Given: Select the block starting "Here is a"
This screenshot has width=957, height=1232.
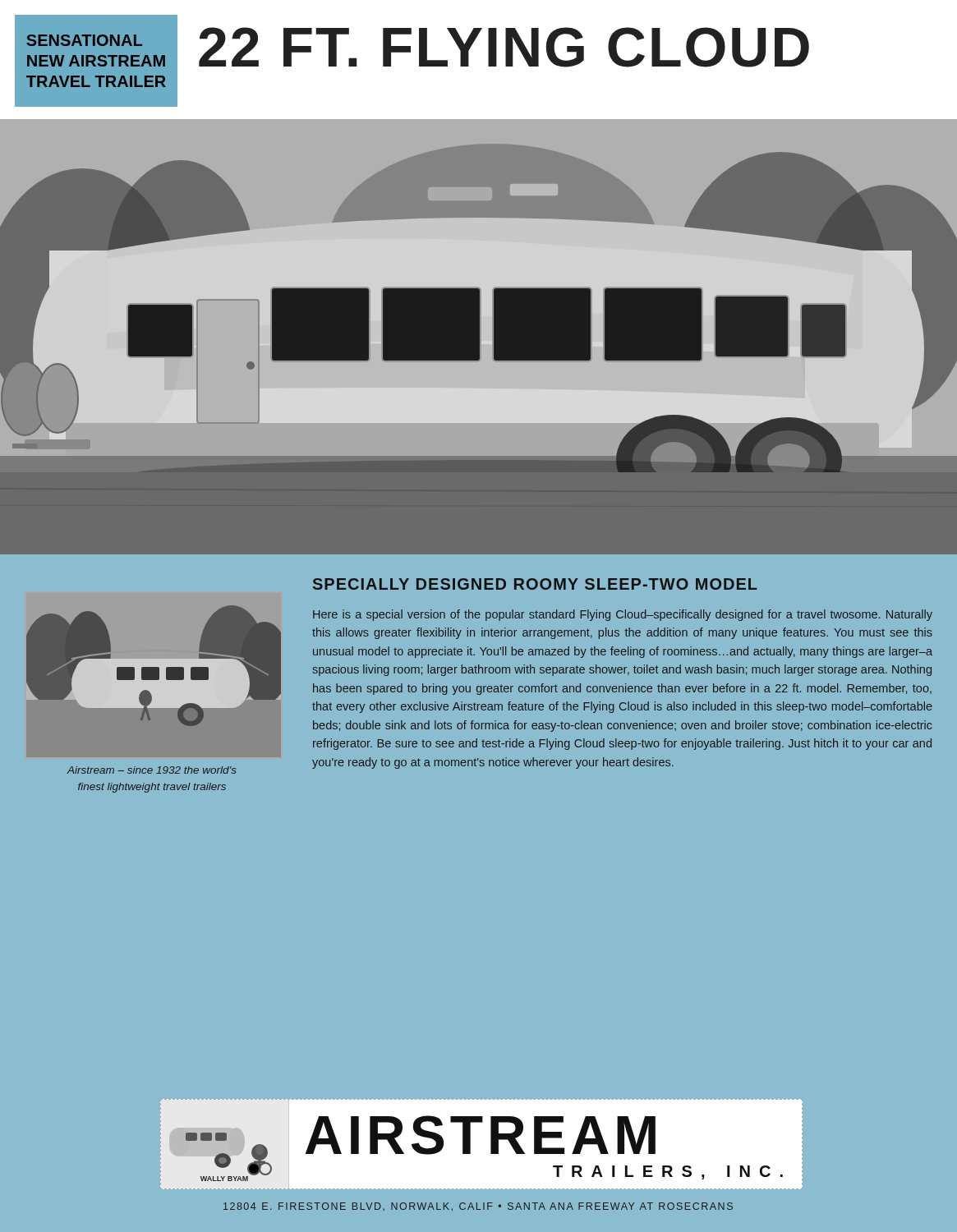Looking at the screenshot, I should (x=622, y=688).
